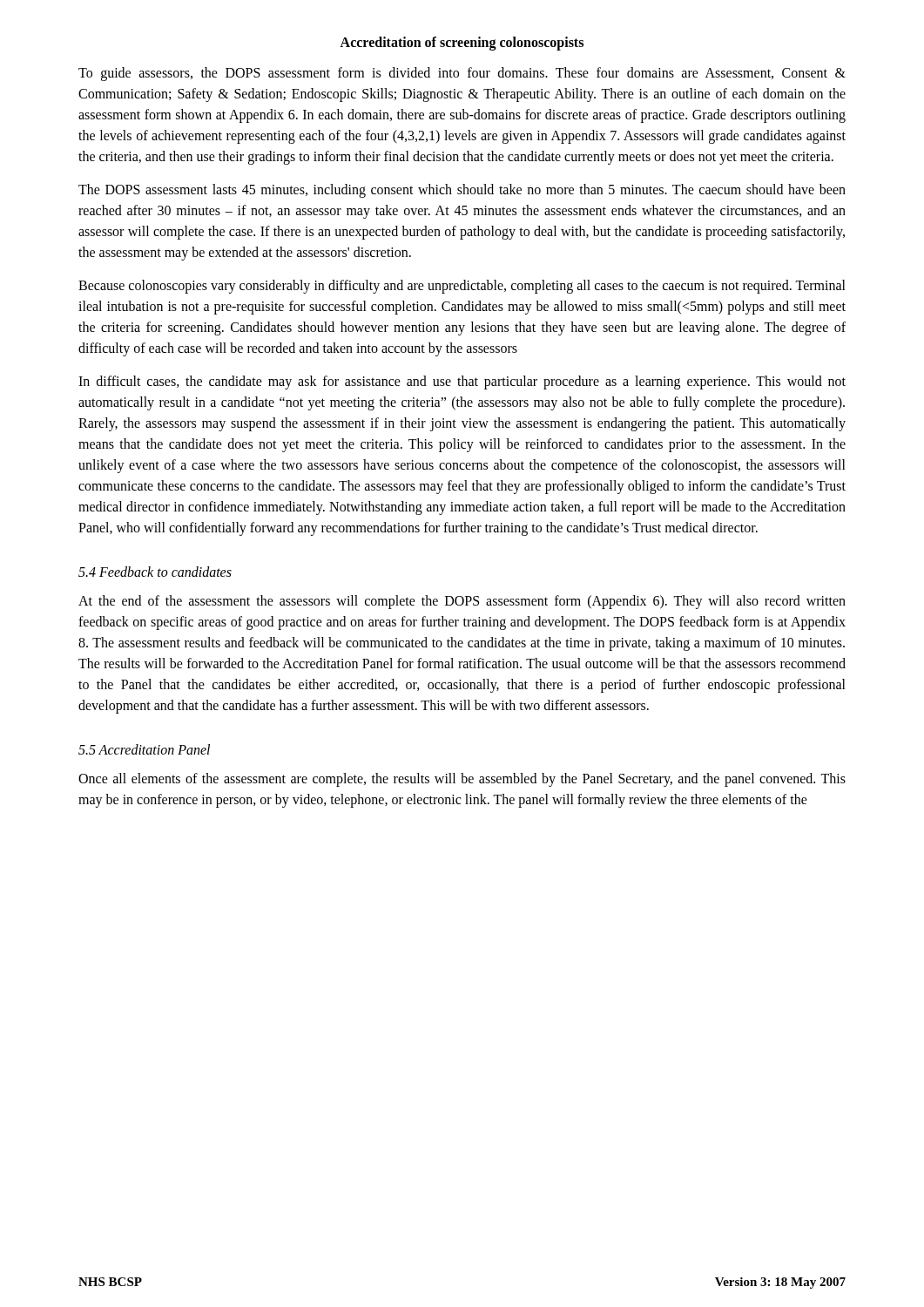Find the text block that reads "Once all elements of the assessment are"

point(462,789)
